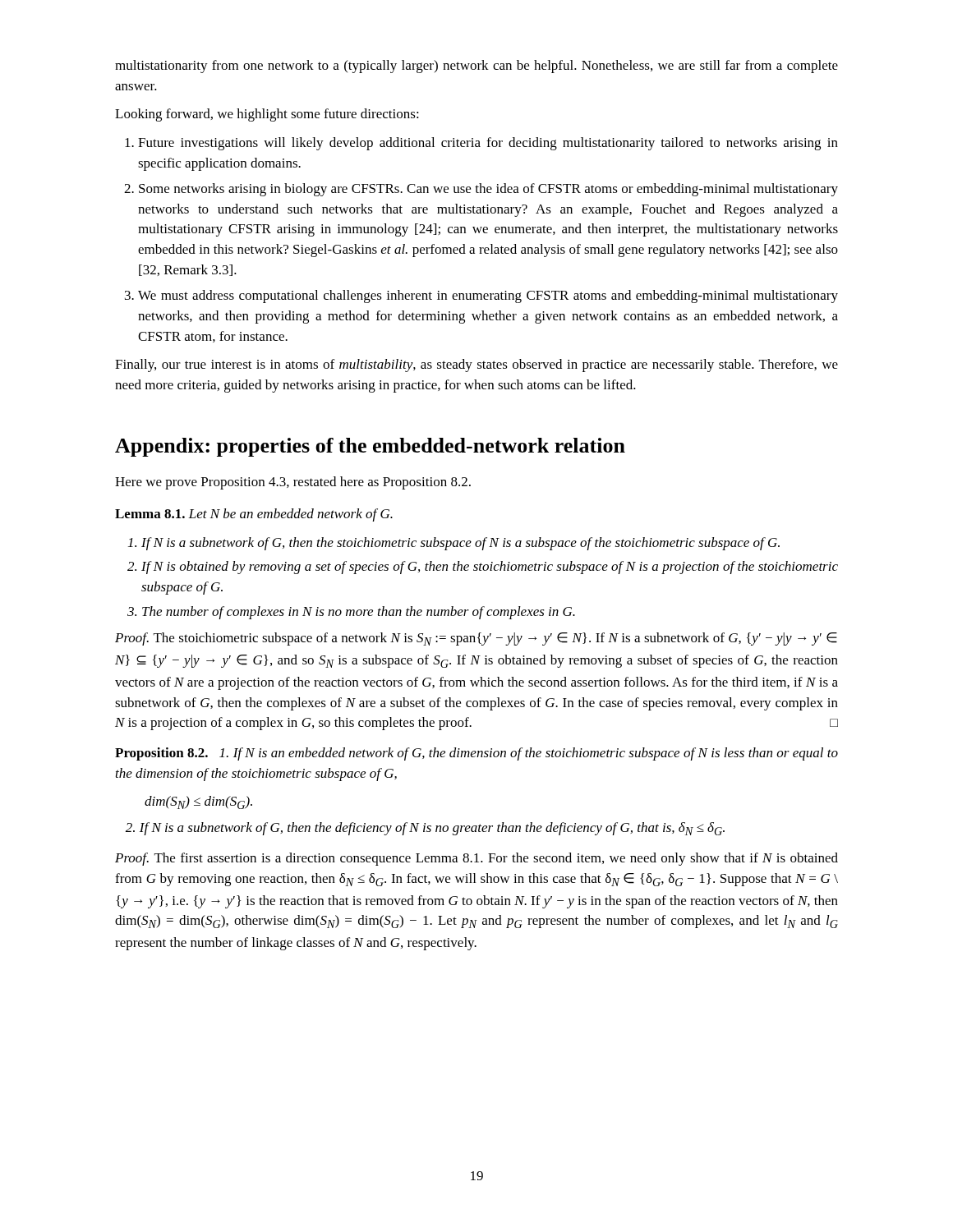The width and height of the screenshot is (953, 1232).
Task: Select the text block containing "Lemma 8.1. Let N be an"
Action: click(254, 515)
